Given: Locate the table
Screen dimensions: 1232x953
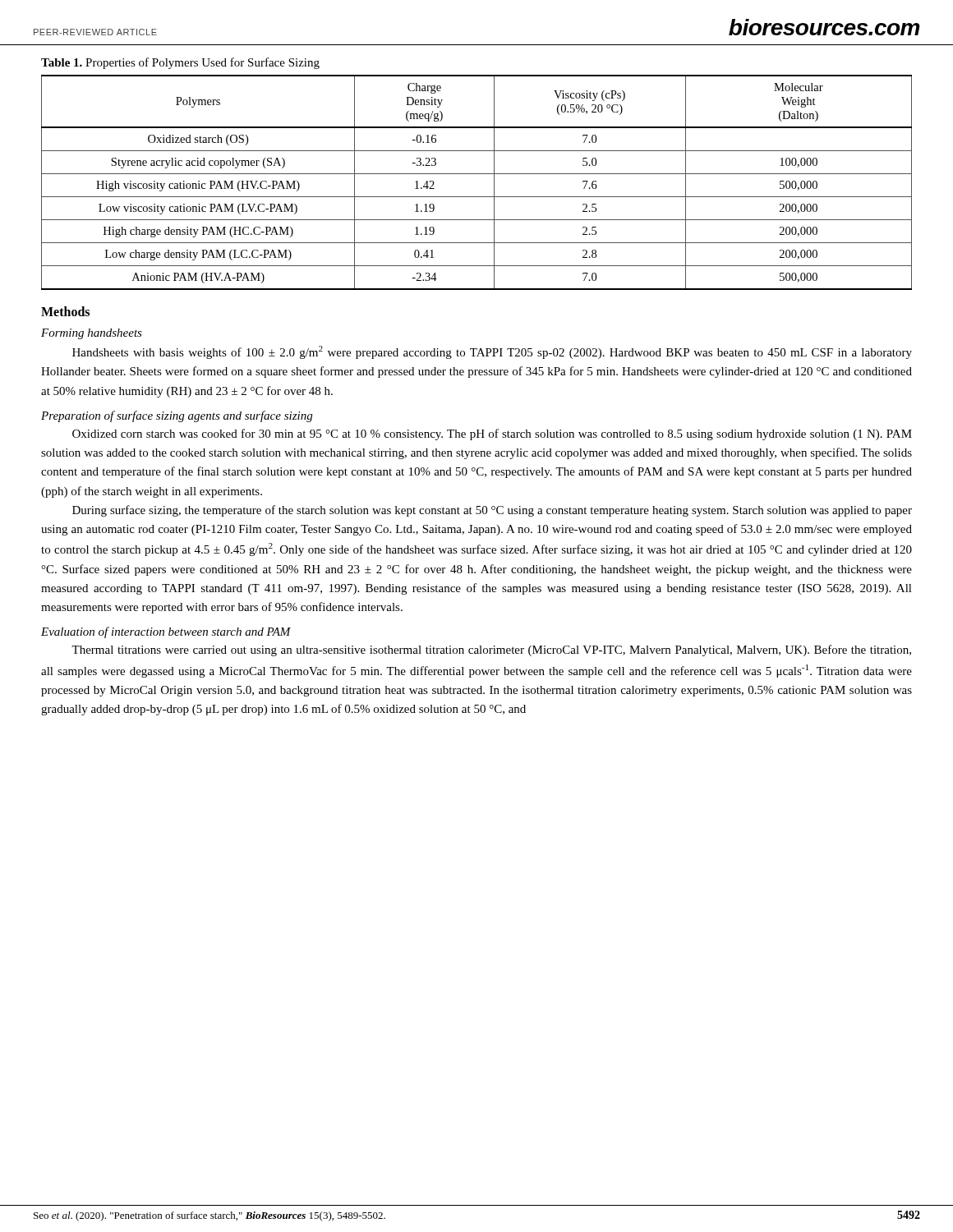Looking at the screenshot, I should click(476, 182).
